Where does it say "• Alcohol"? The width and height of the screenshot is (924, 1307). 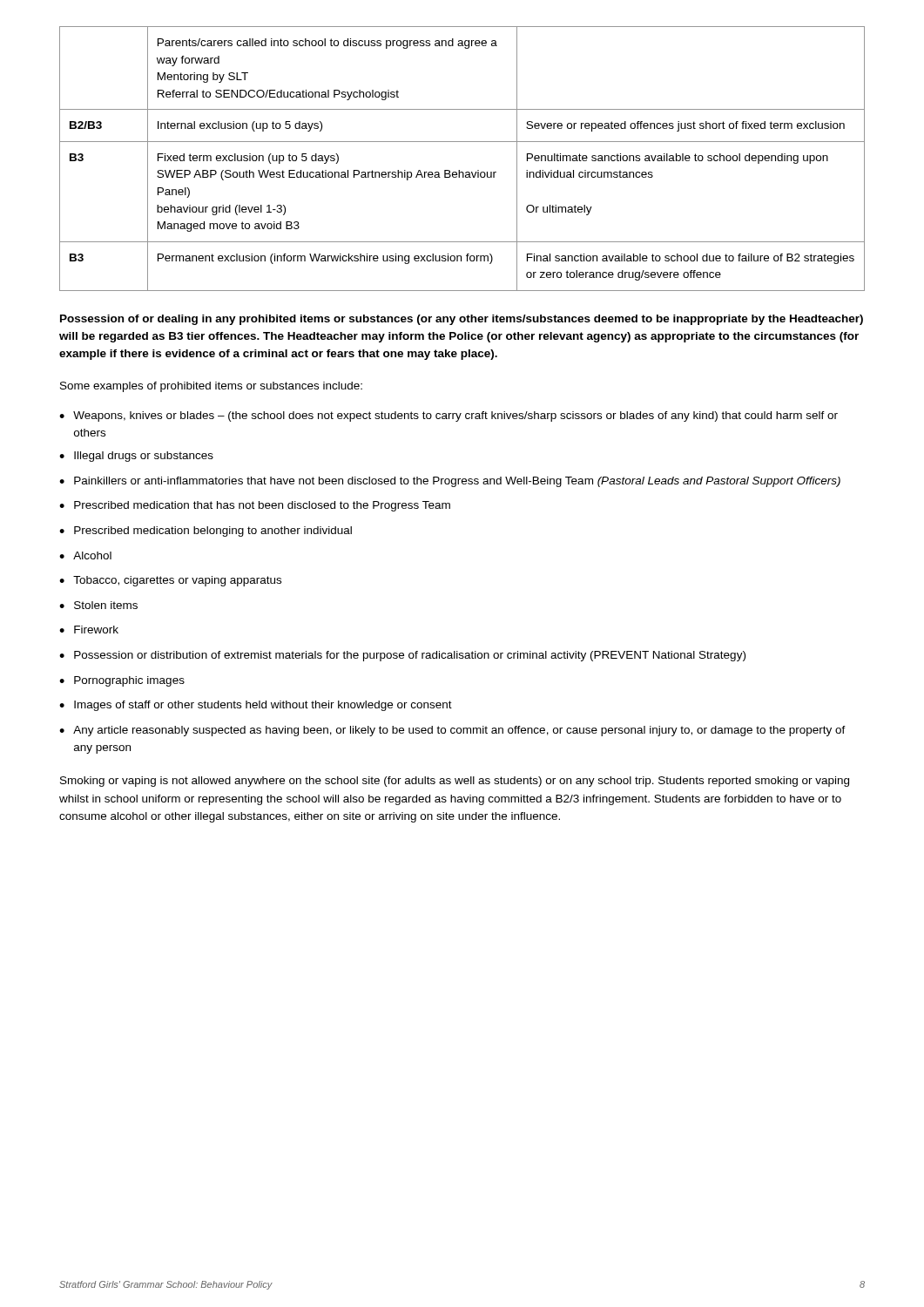tap(85, 555)
